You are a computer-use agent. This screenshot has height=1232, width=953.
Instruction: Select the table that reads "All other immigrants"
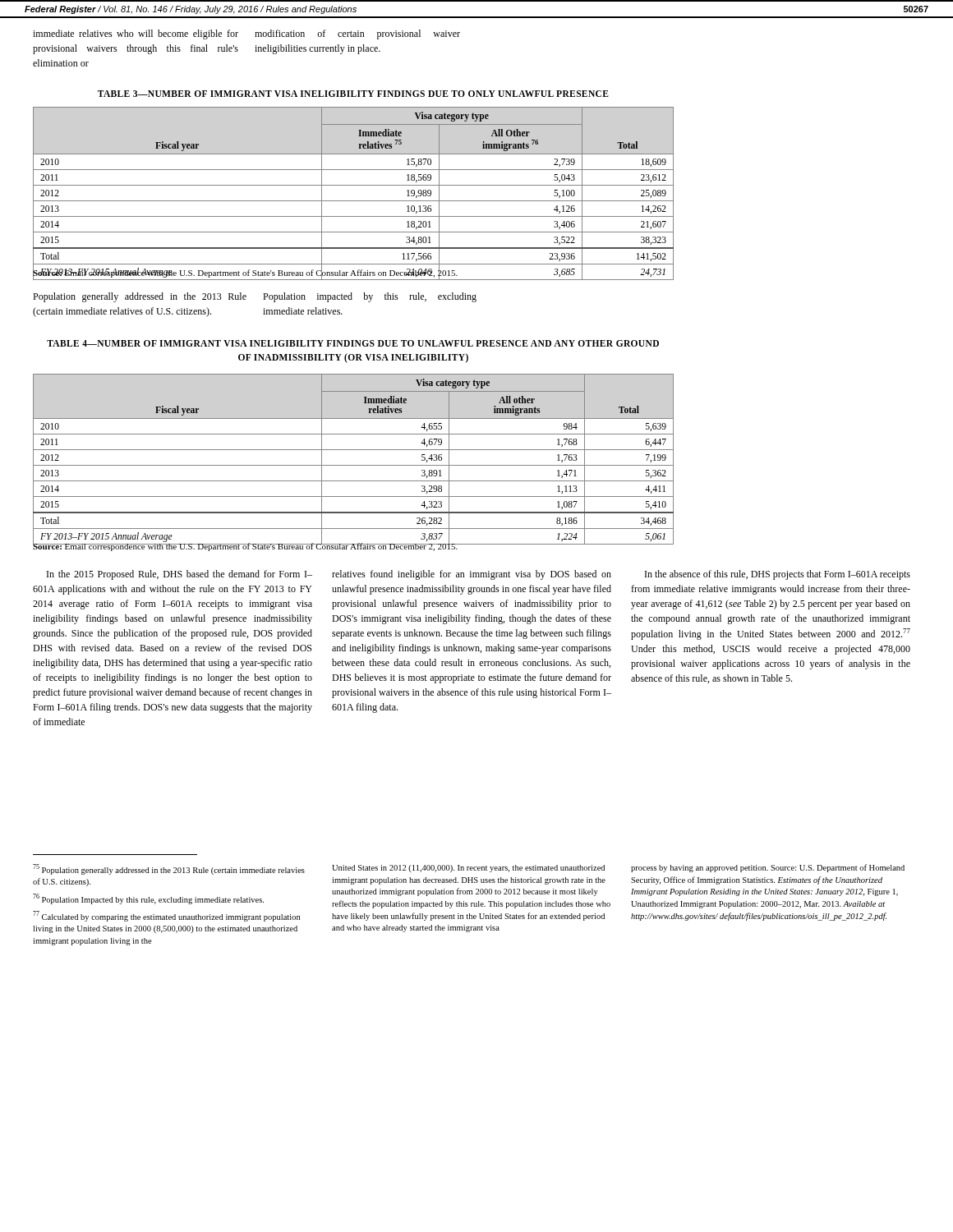point(353,459)
